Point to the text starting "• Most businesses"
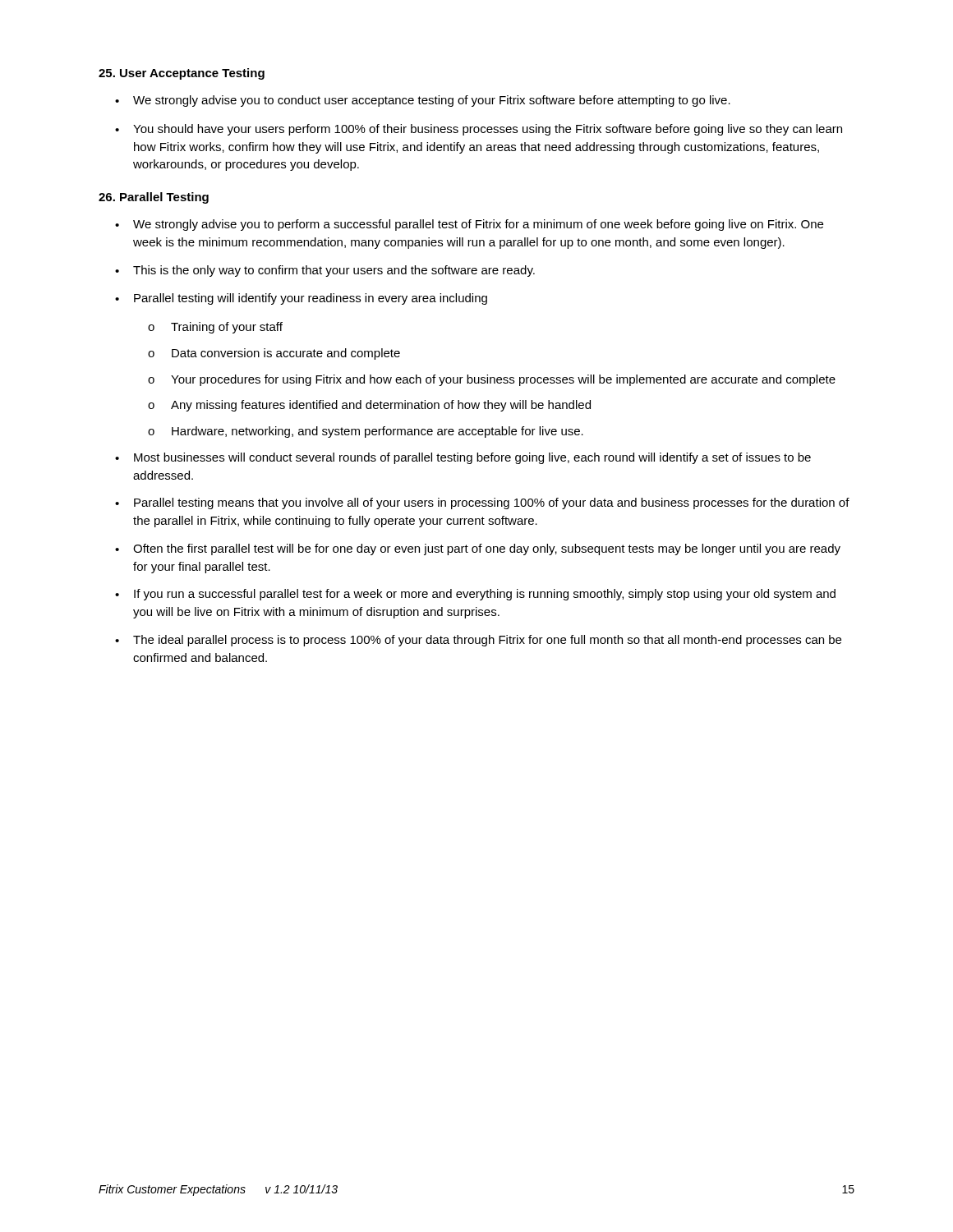This screenshot has height=1232, width=953. [x=485, y=466]
